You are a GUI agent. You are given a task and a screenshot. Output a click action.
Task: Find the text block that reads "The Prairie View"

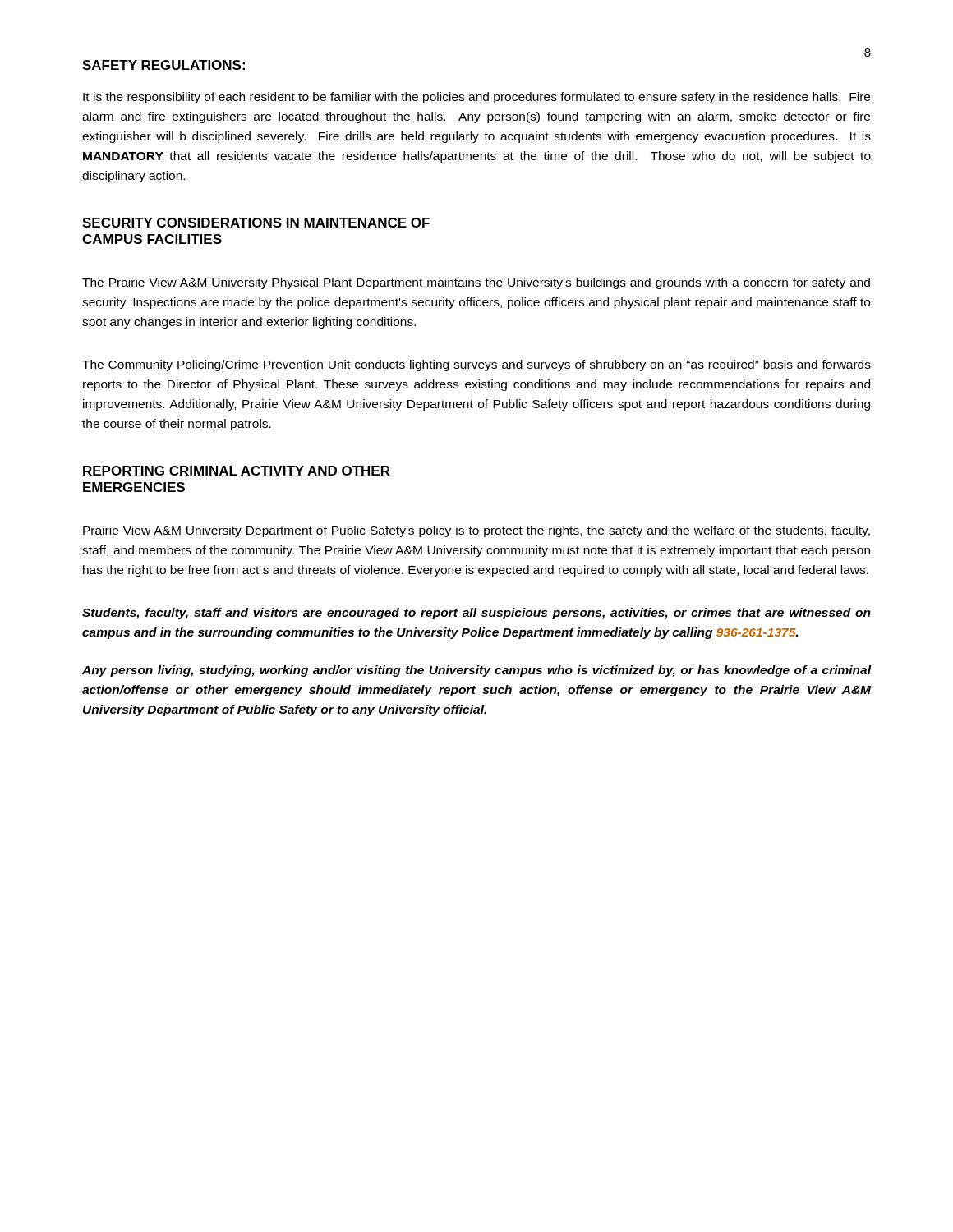point(476,302)
